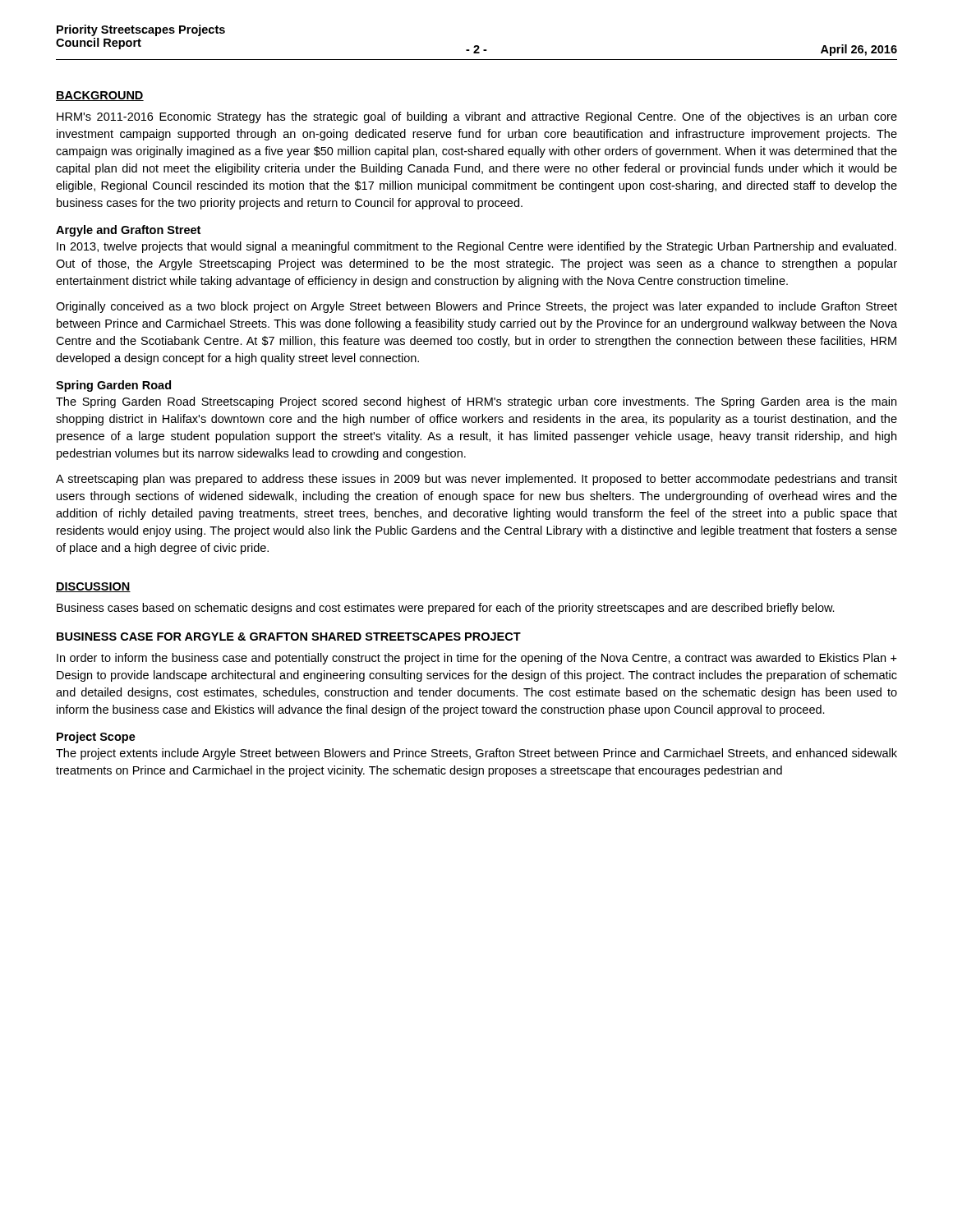Point to the passage starting "Project Scope"
Image resolution: width=953 pixels, height=1232 pixels.
pos(96,737)
